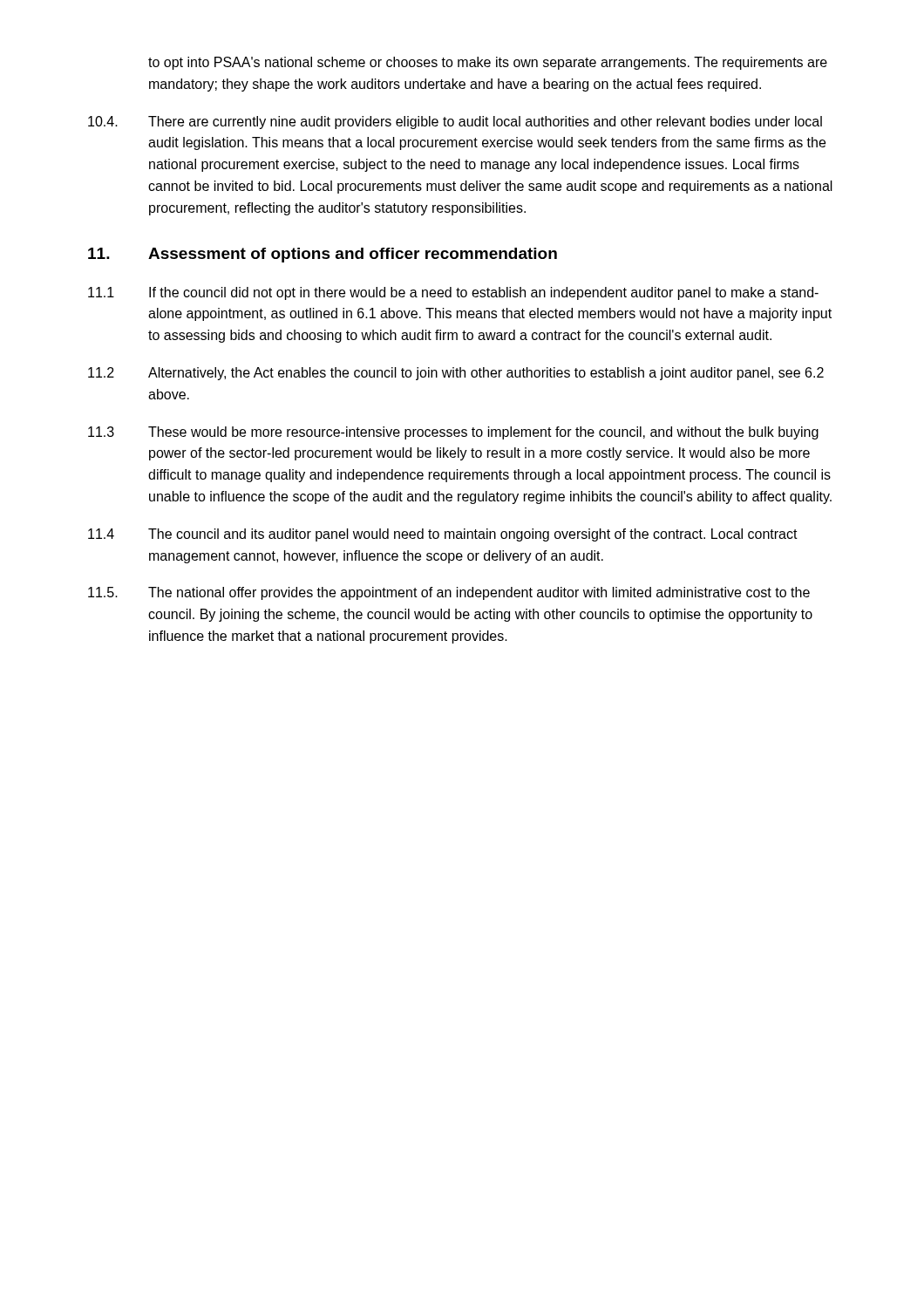Locate the text block that says "to opt into PSAA's national scheme or chooses"
The width and height of the screenshot is (924, 1308).
click(x=488, y=73)
